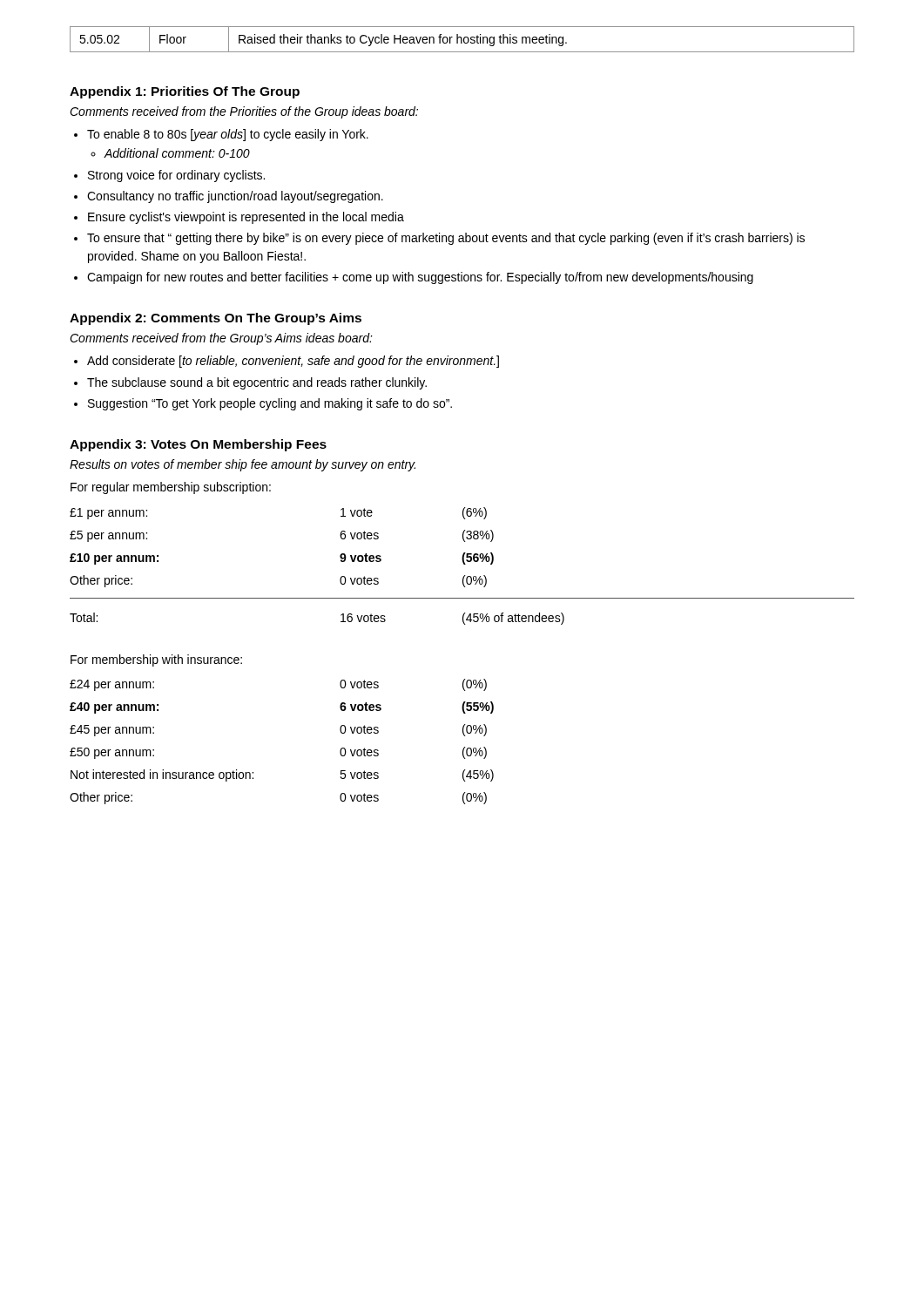Find the section header that says "Appendix 3: Votes On Membership Fees"
The image size is (924, 1307).
[x=198, y=444]
